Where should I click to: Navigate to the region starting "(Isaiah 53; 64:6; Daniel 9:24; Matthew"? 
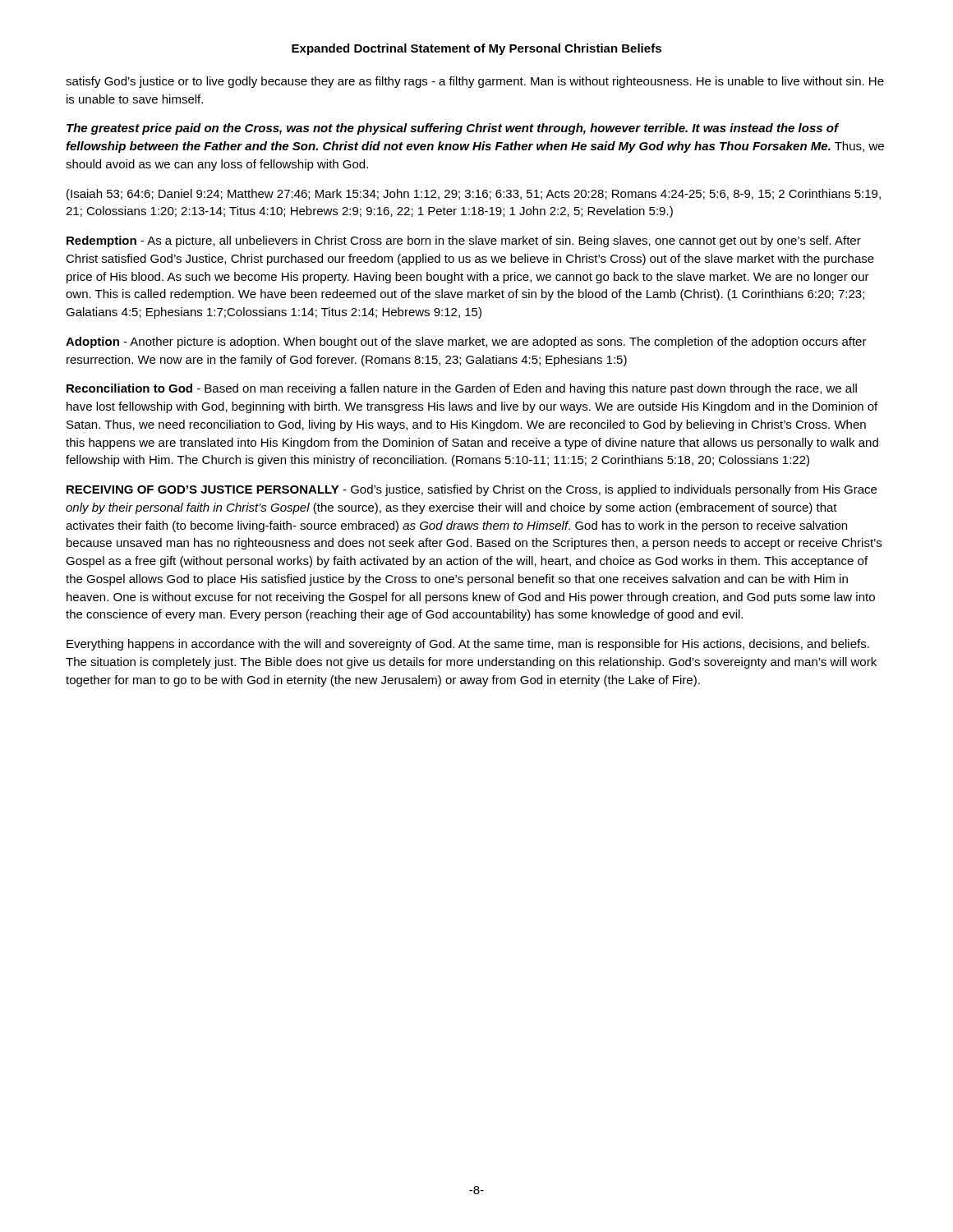click(x=474, y=202)
